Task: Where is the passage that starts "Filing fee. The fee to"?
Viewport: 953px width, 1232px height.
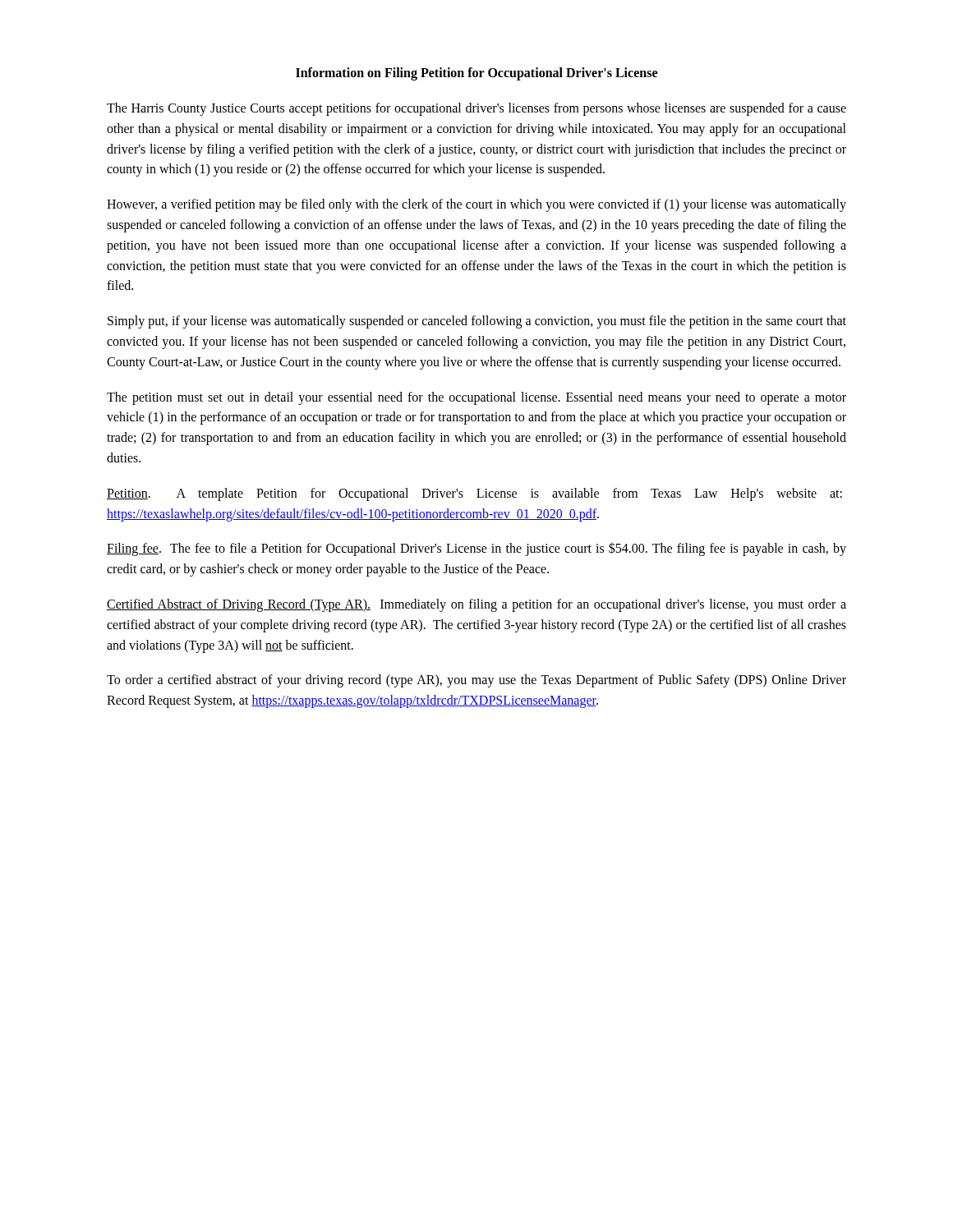Action: tap(476, 559)
